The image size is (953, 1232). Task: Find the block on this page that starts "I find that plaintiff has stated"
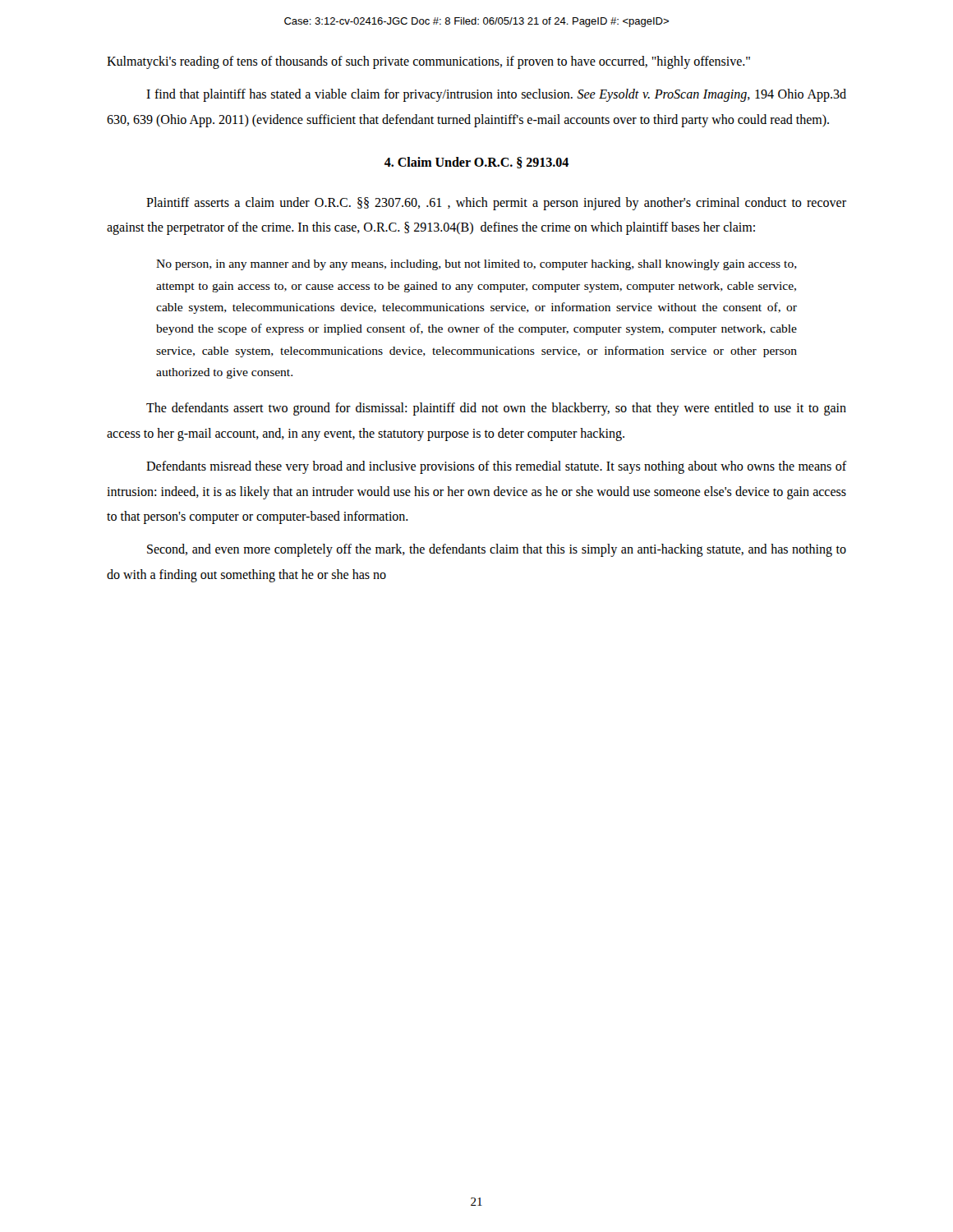point(476,107)
